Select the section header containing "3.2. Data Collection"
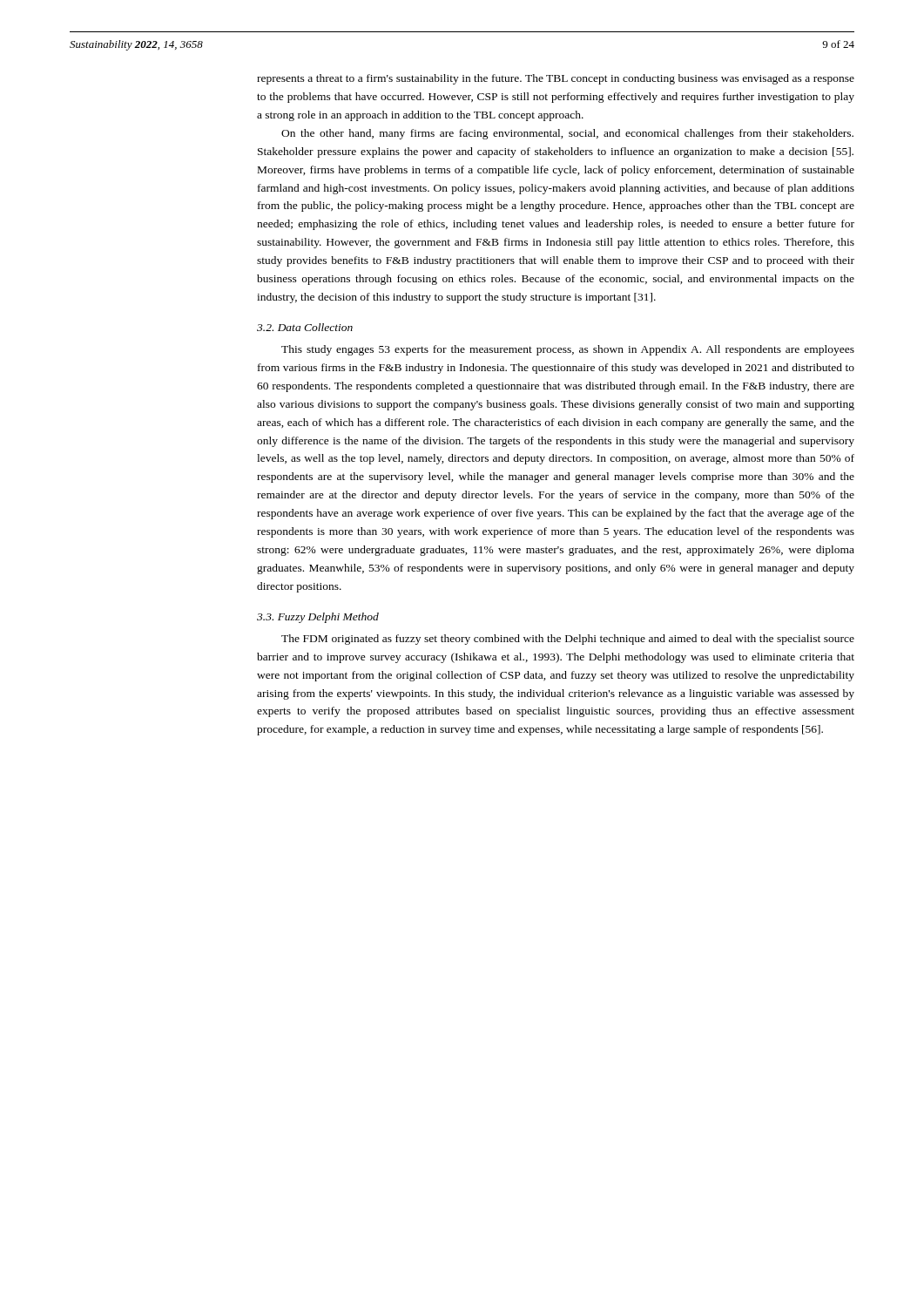Screen dimensions: 1307x924 [305, 327]
